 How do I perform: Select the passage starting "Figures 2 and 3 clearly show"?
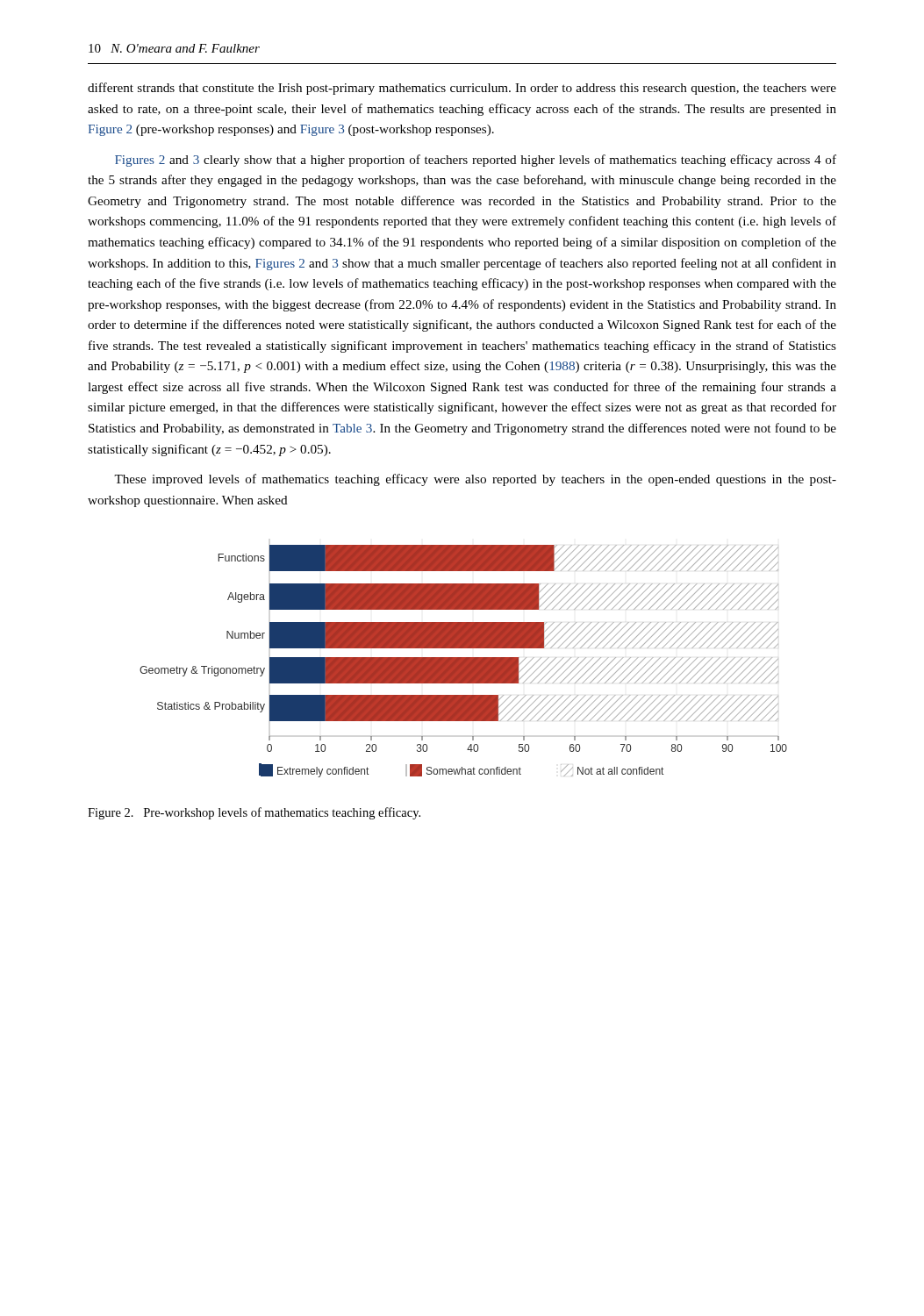[462, 304]
